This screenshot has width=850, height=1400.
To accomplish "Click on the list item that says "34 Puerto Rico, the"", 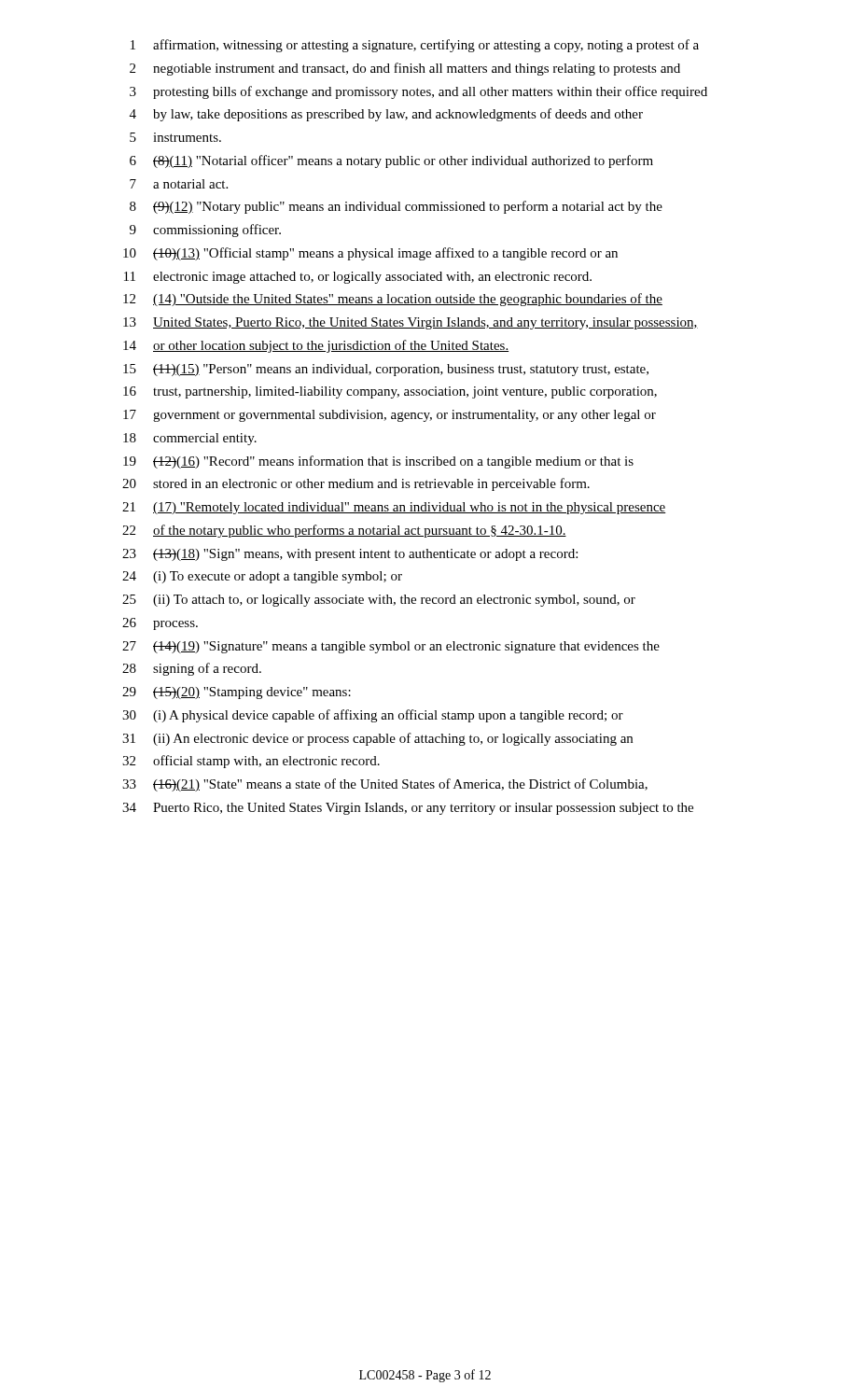I will pyautogui.click(x=442, y=807).
